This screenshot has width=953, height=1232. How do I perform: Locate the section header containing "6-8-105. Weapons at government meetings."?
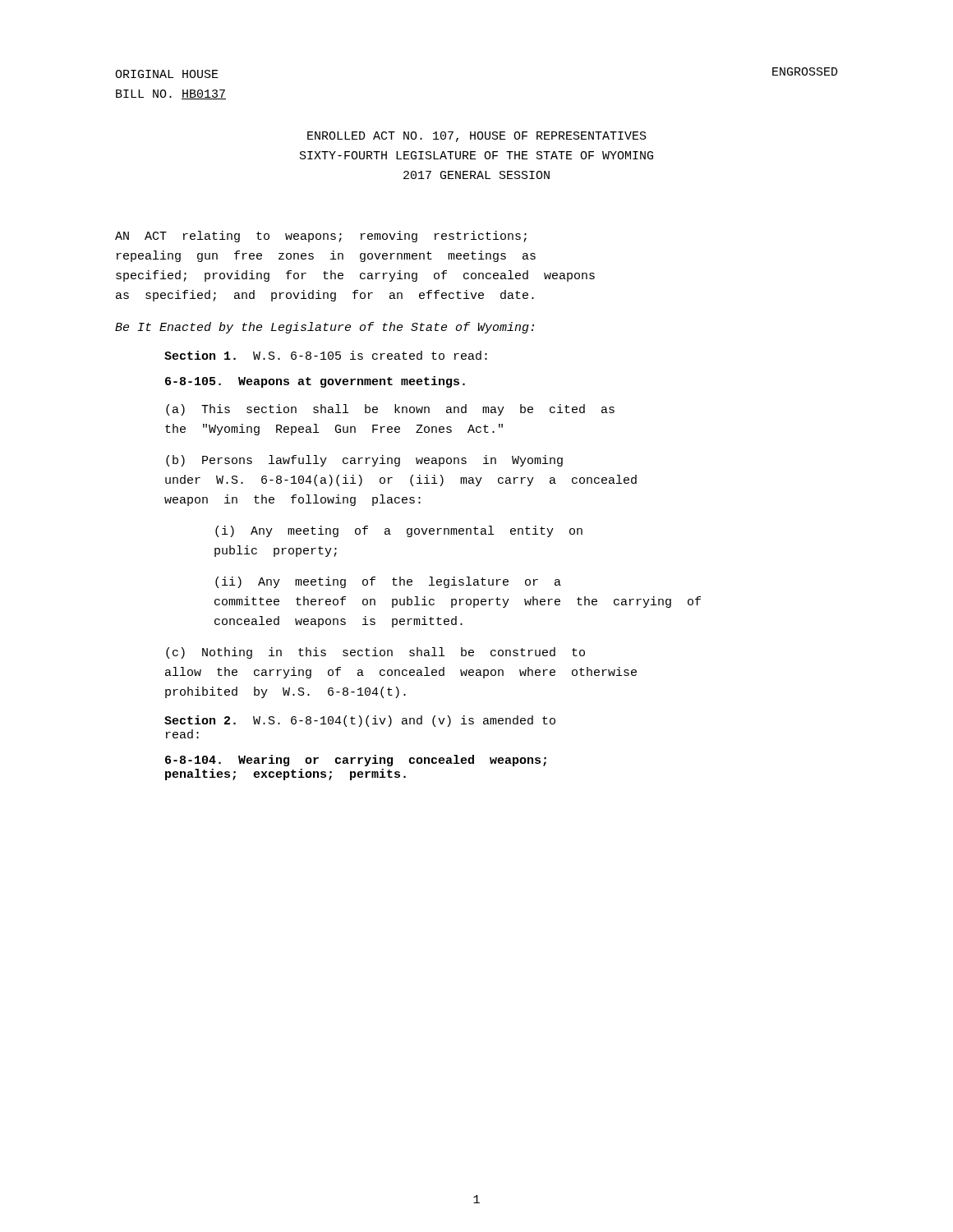coord(316,382)
